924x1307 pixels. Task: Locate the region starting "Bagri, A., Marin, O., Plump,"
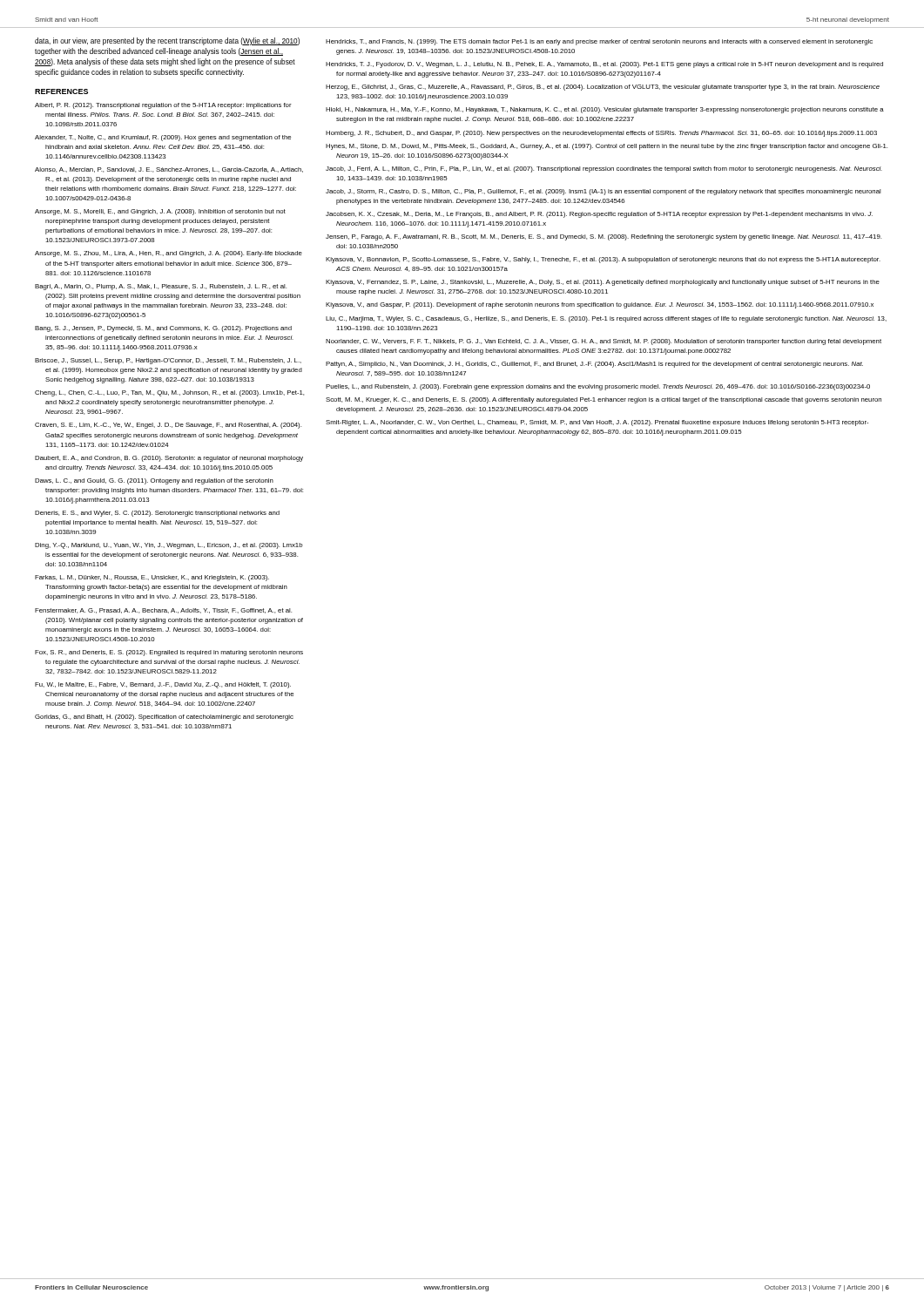pyautogui.click(x=168, y=300)
